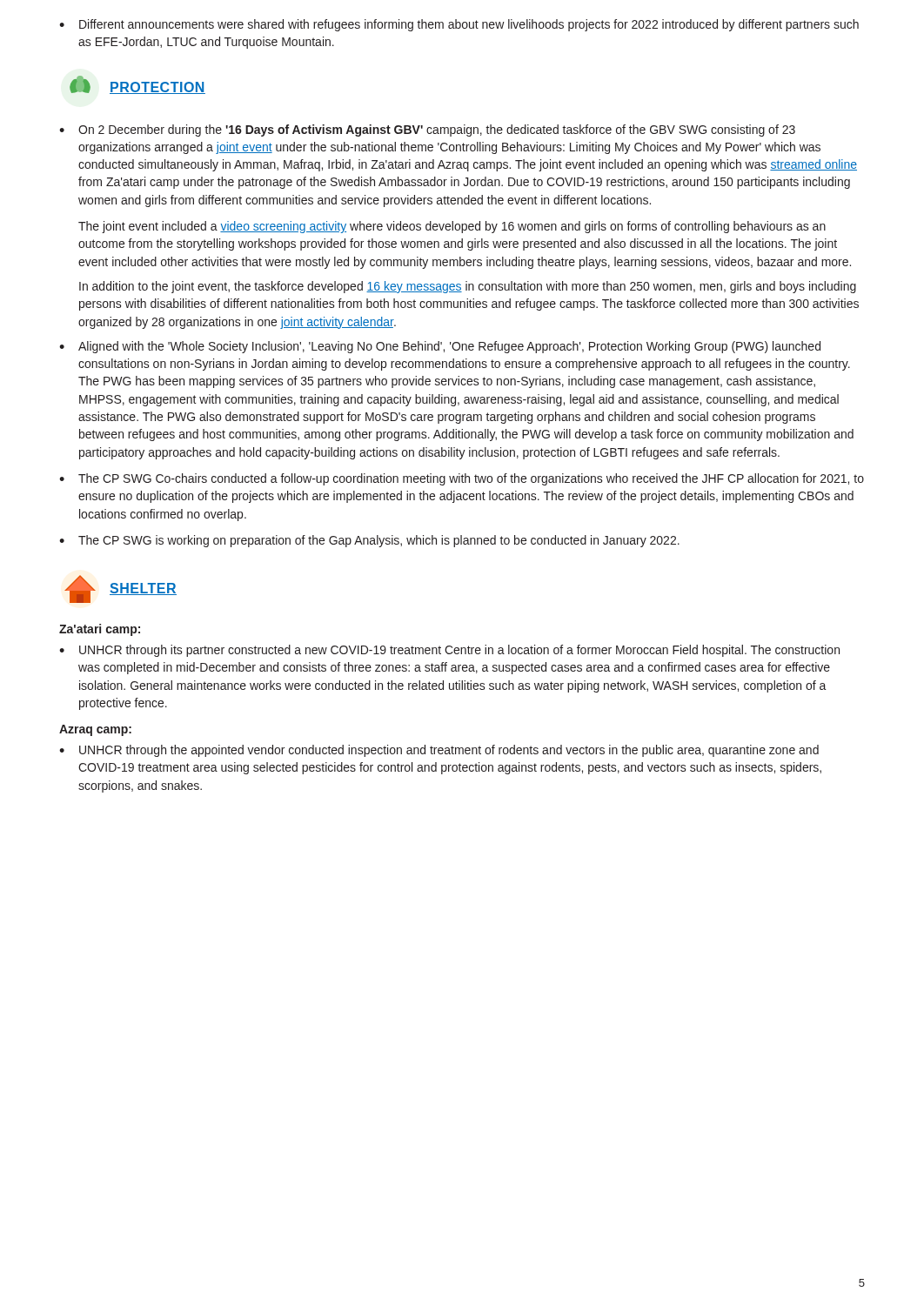Image resolution: width=924 pixels, height=1305 pixels.
Task: Find the text starting "• UNHCR through its partner"
Action: click(x=462, y=676)
